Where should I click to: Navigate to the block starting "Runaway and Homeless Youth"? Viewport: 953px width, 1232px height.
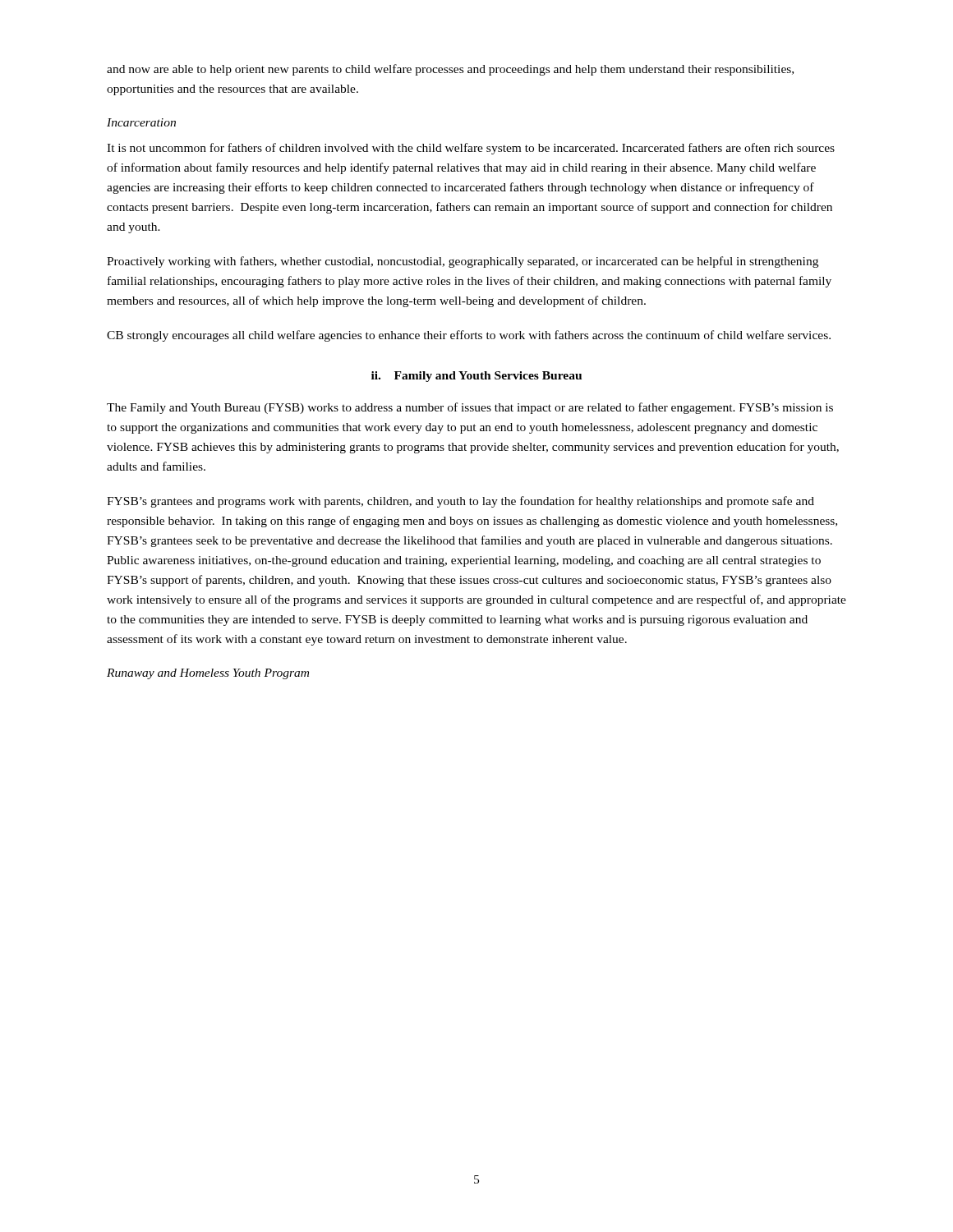[x=208, y=673]
